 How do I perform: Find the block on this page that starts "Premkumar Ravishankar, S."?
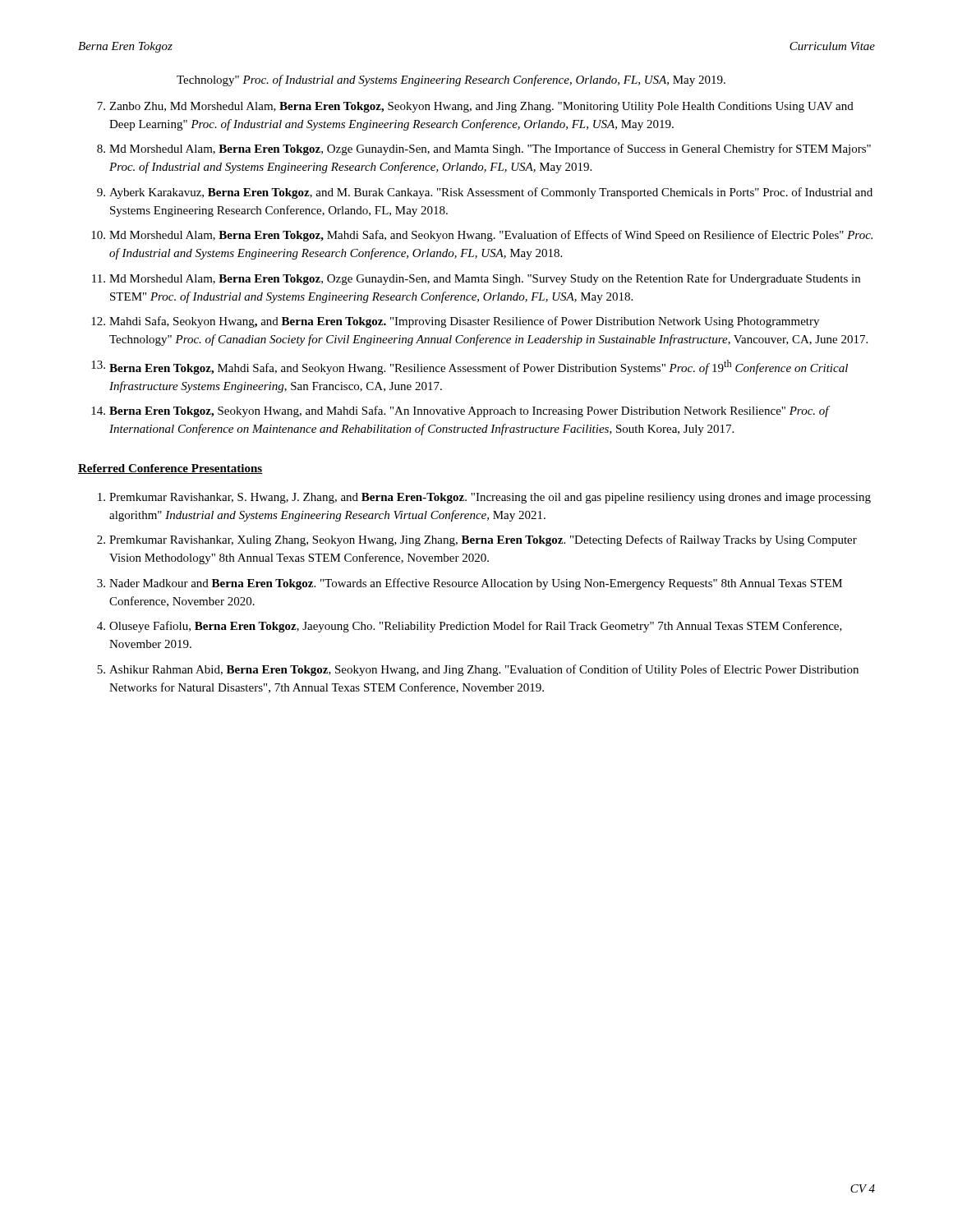click(x=492, y=506)
